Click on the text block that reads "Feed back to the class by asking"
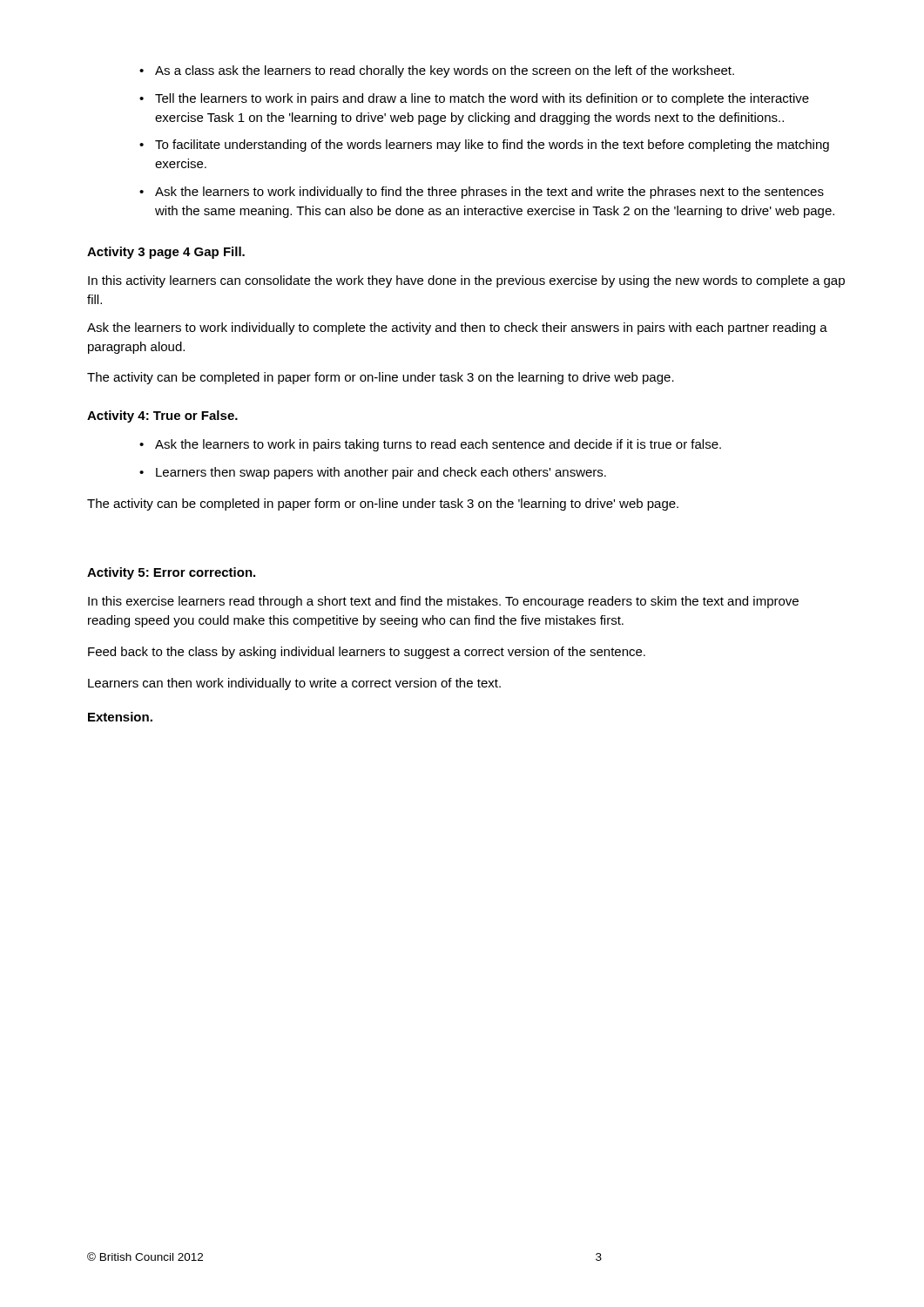The width and height of the screenshot is (924, 1307). [x=367, y=651]
